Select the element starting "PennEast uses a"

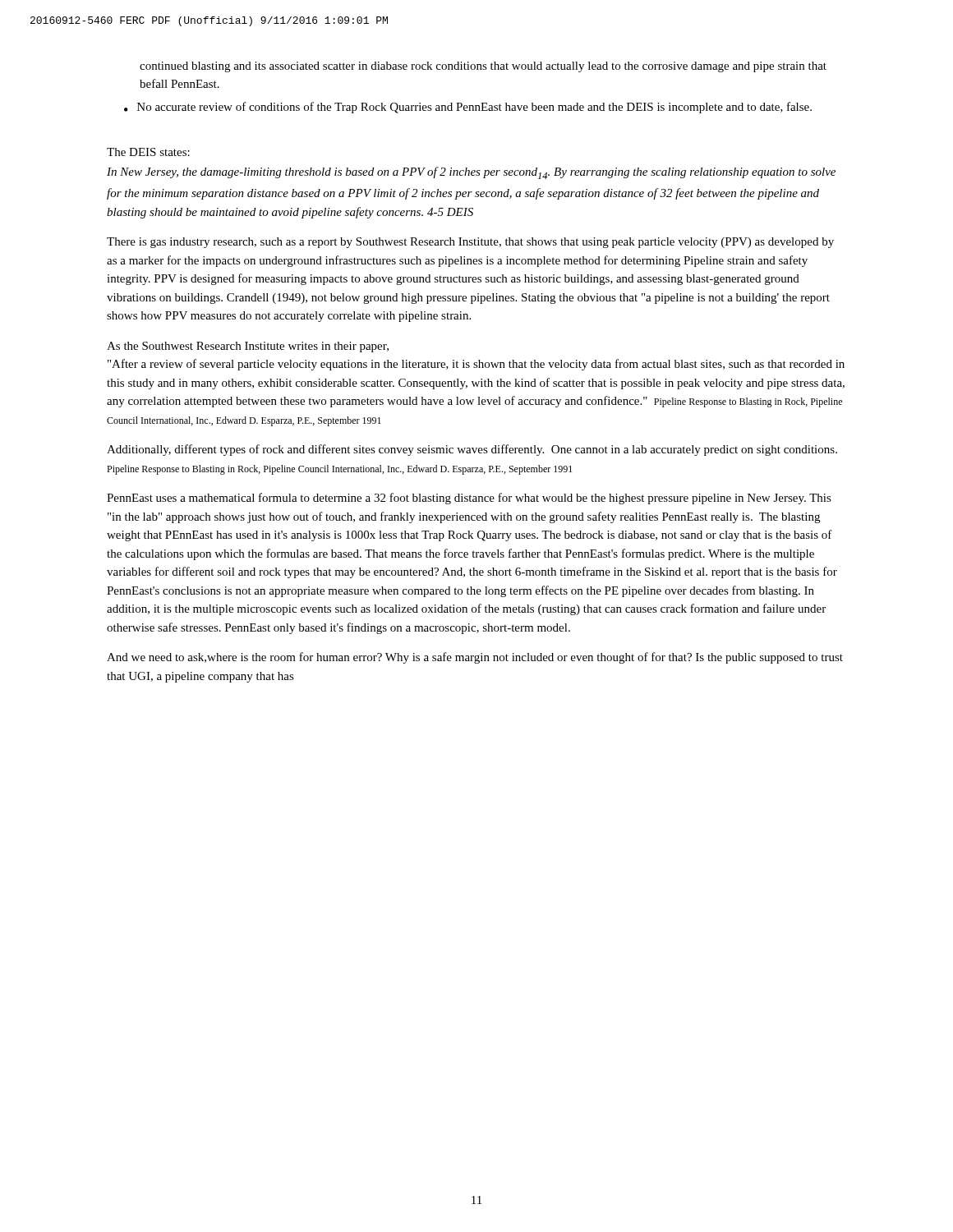click(x=472, y=563)
